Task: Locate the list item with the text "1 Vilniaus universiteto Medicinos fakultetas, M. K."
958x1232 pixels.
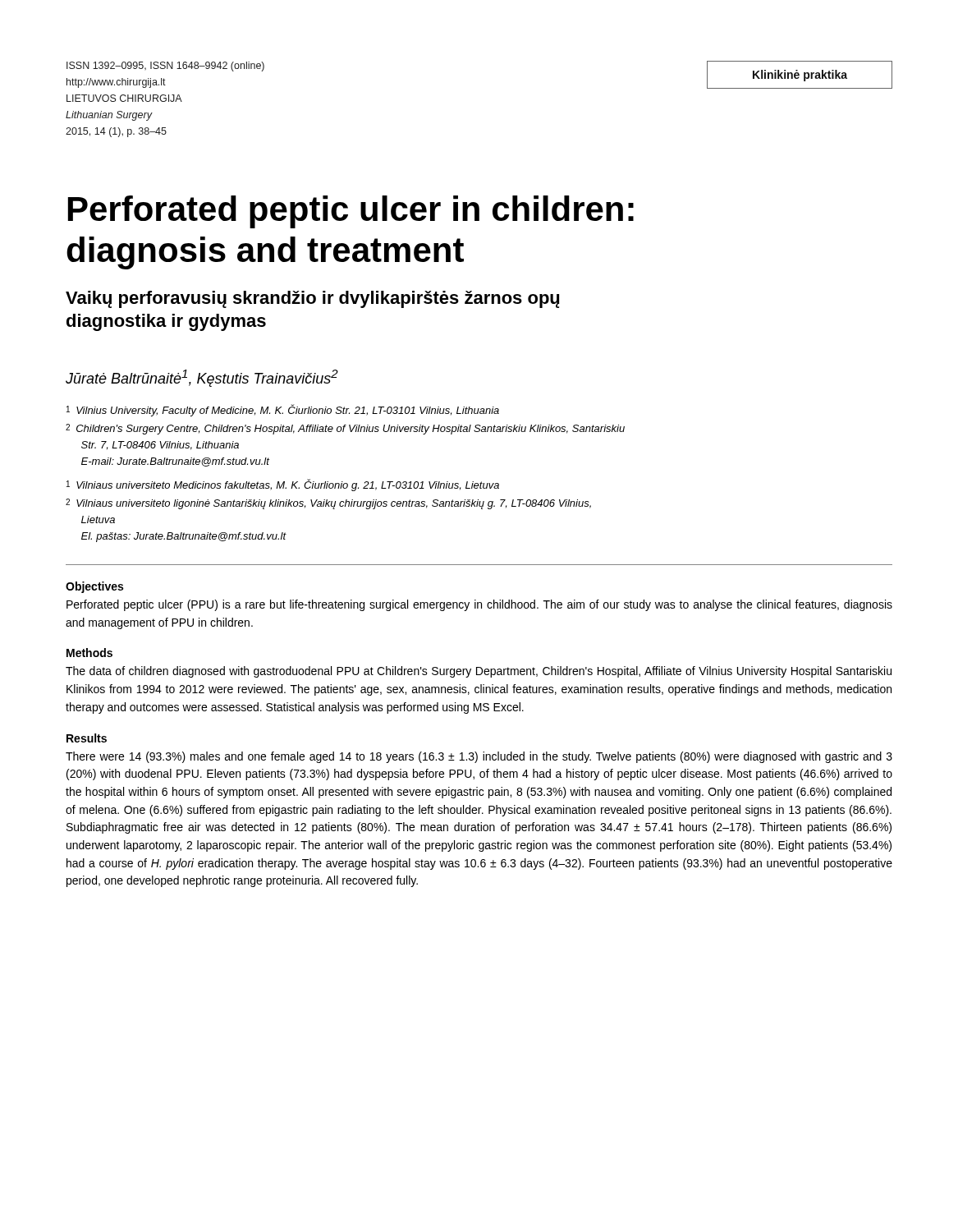Action: point(283,485)
